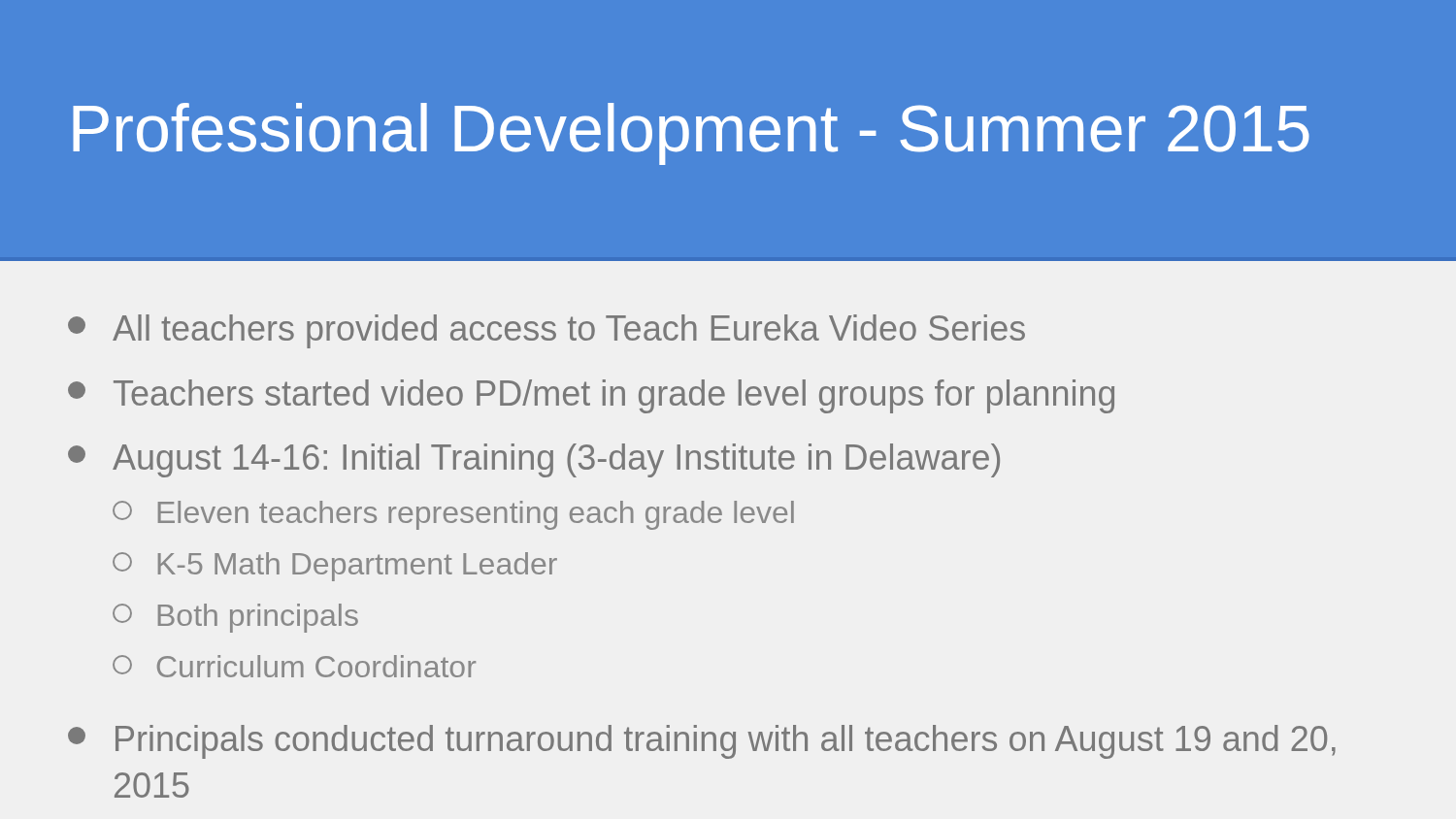Find the block on this page that starts "August 14-16: Initial"
The image size is (1456, 819).
[534, 460]
